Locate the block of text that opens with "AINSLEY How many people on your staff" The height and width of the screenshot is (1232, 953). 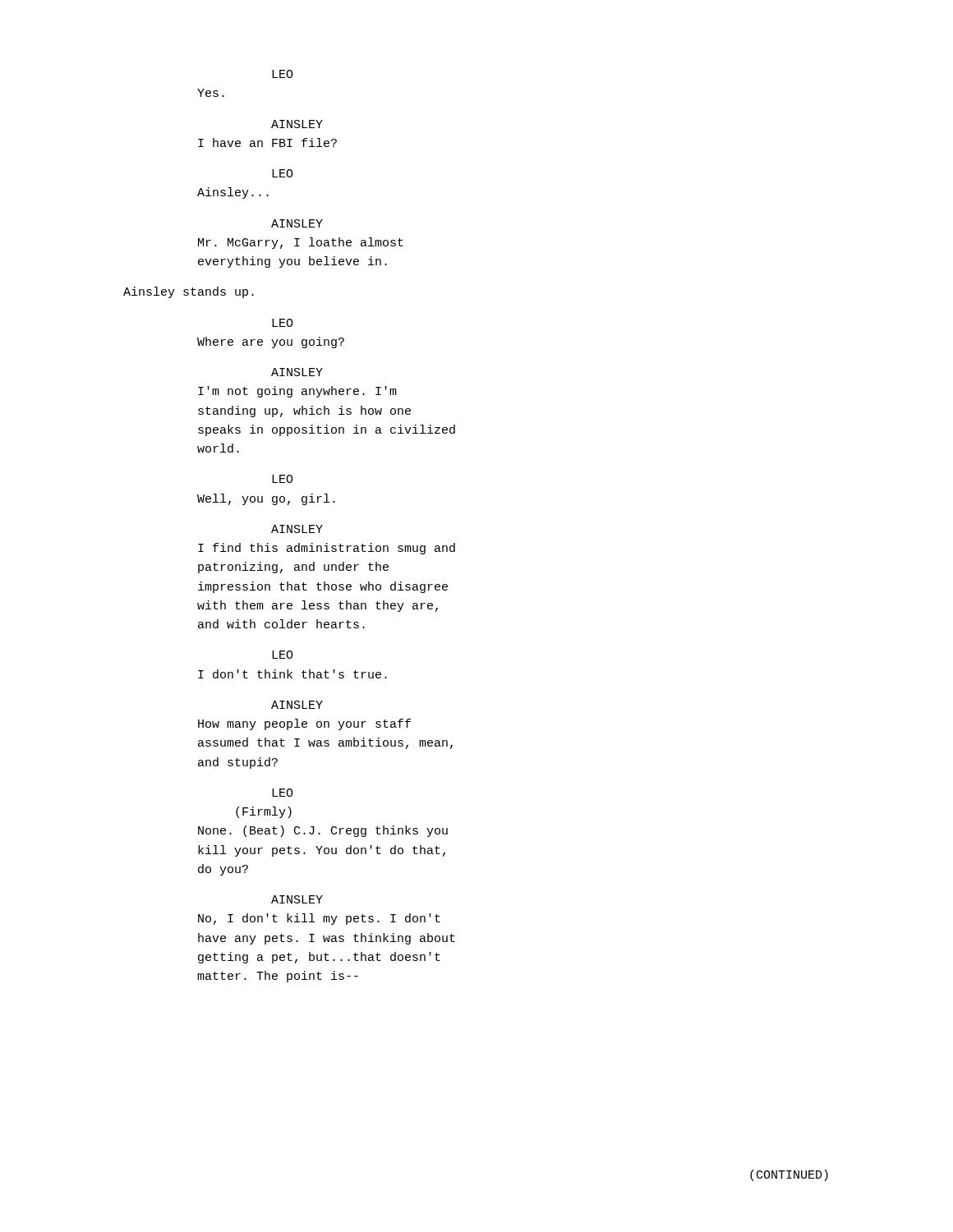(297, 705)
